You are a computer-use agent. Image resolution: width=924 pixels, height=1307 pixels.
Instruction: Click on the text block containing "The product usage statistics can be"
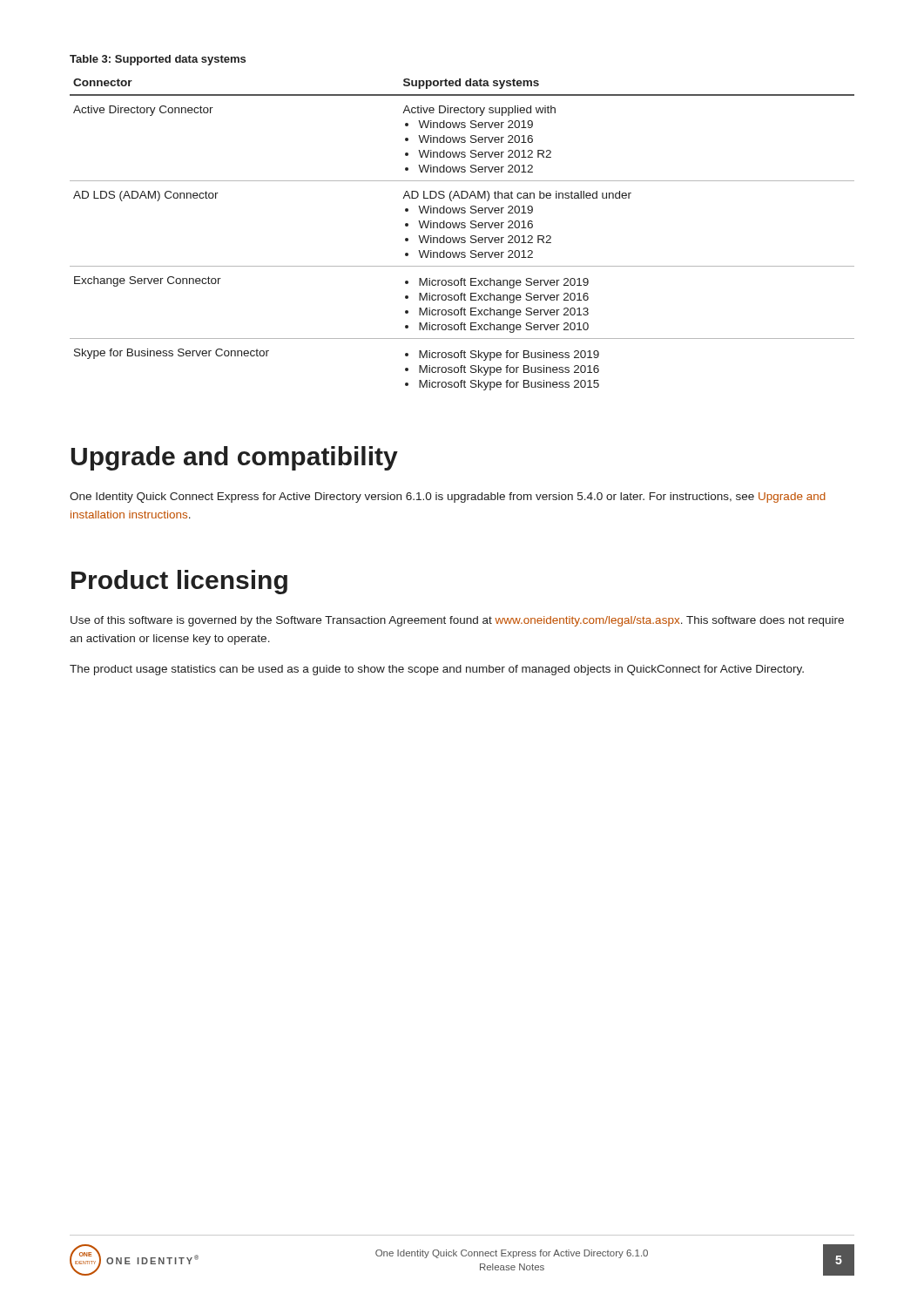click(437, 669)
